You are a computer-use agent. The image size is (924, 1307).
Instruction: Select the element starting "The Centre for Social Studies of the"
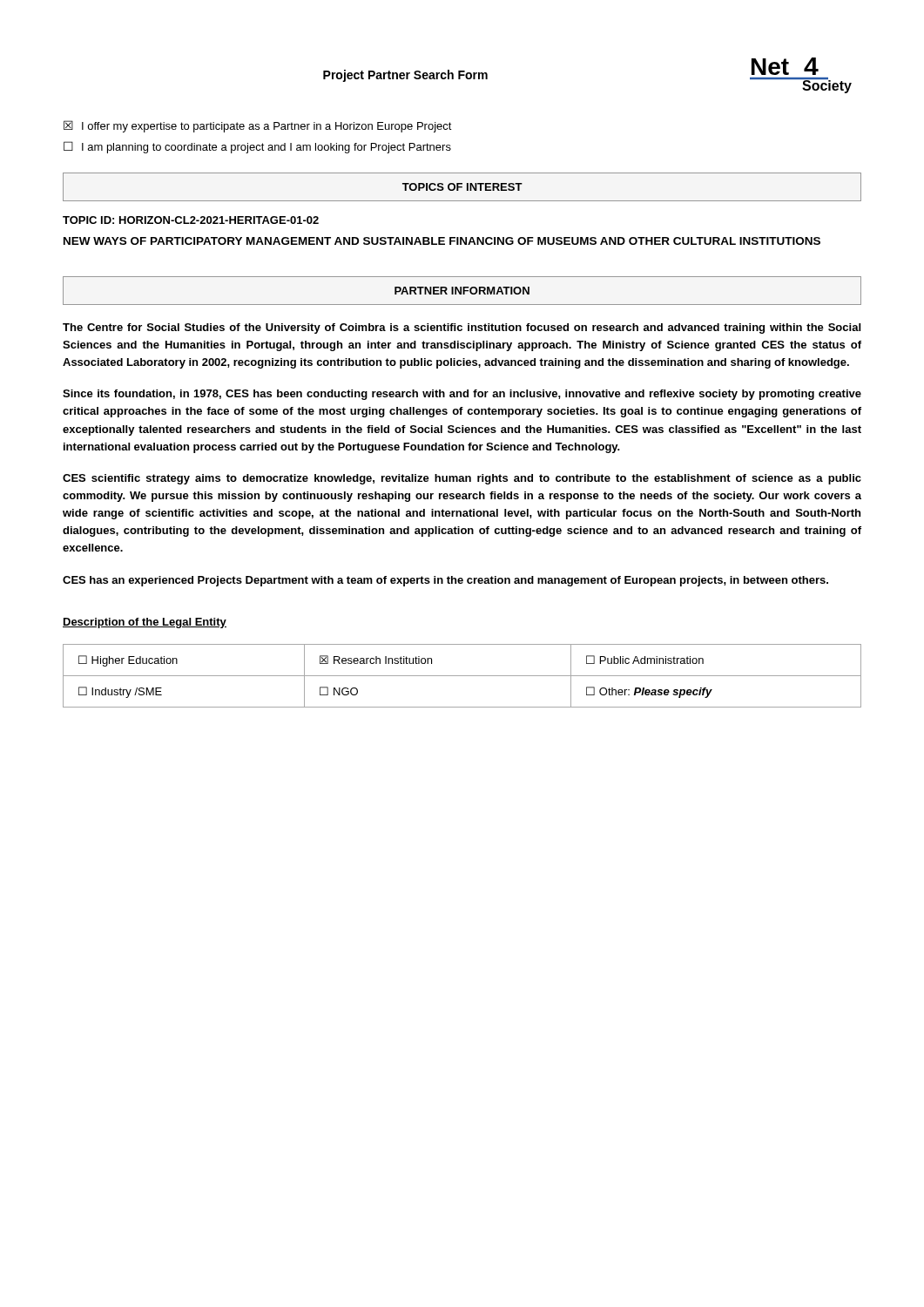click(462, 345)
